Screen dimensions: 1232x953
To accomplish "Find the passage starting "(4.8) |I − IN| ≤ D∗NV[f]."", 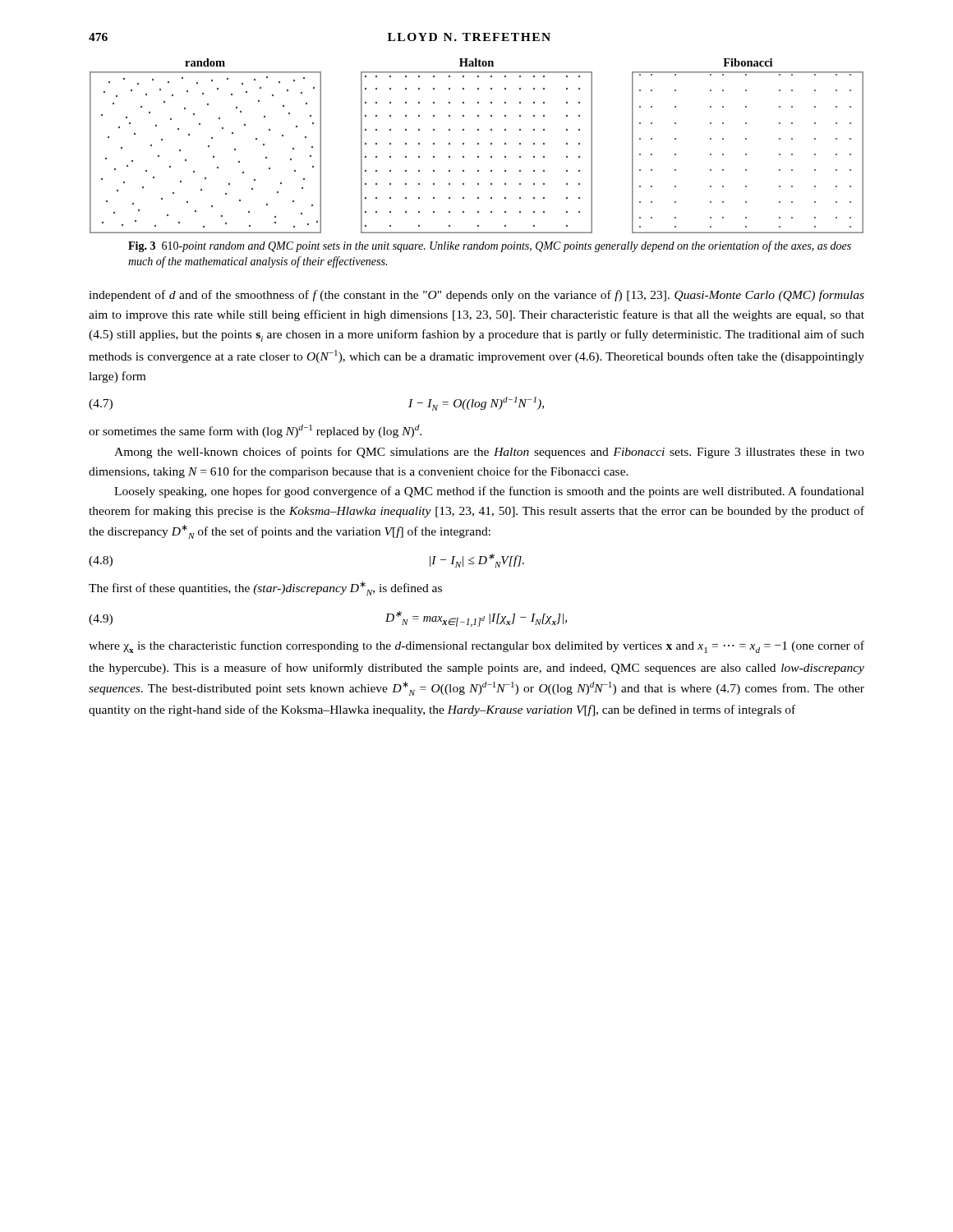I will 452,560.
